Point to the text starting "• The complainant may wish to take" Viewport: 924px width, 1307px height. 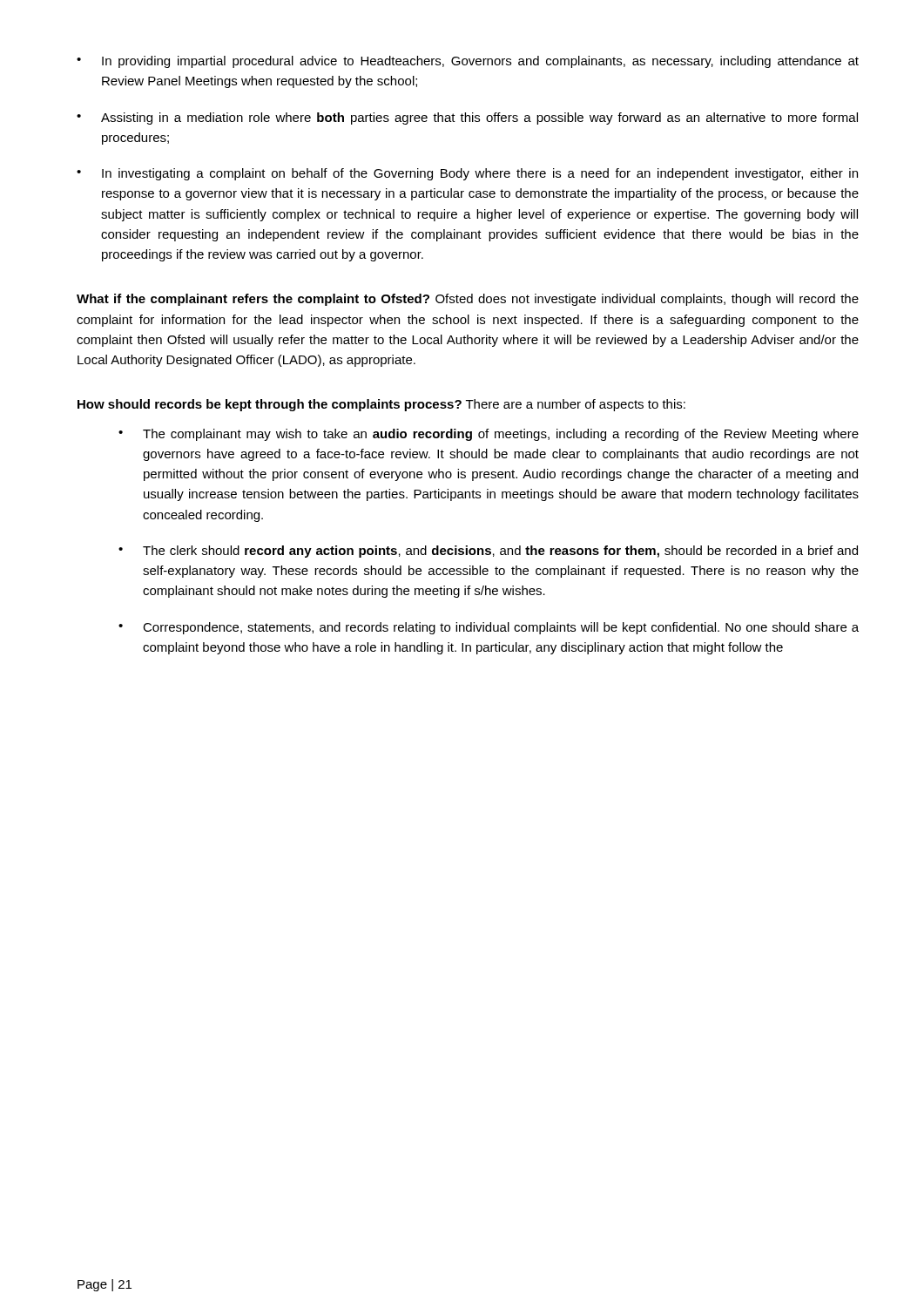pyautogui.click(x=489, y=474)
